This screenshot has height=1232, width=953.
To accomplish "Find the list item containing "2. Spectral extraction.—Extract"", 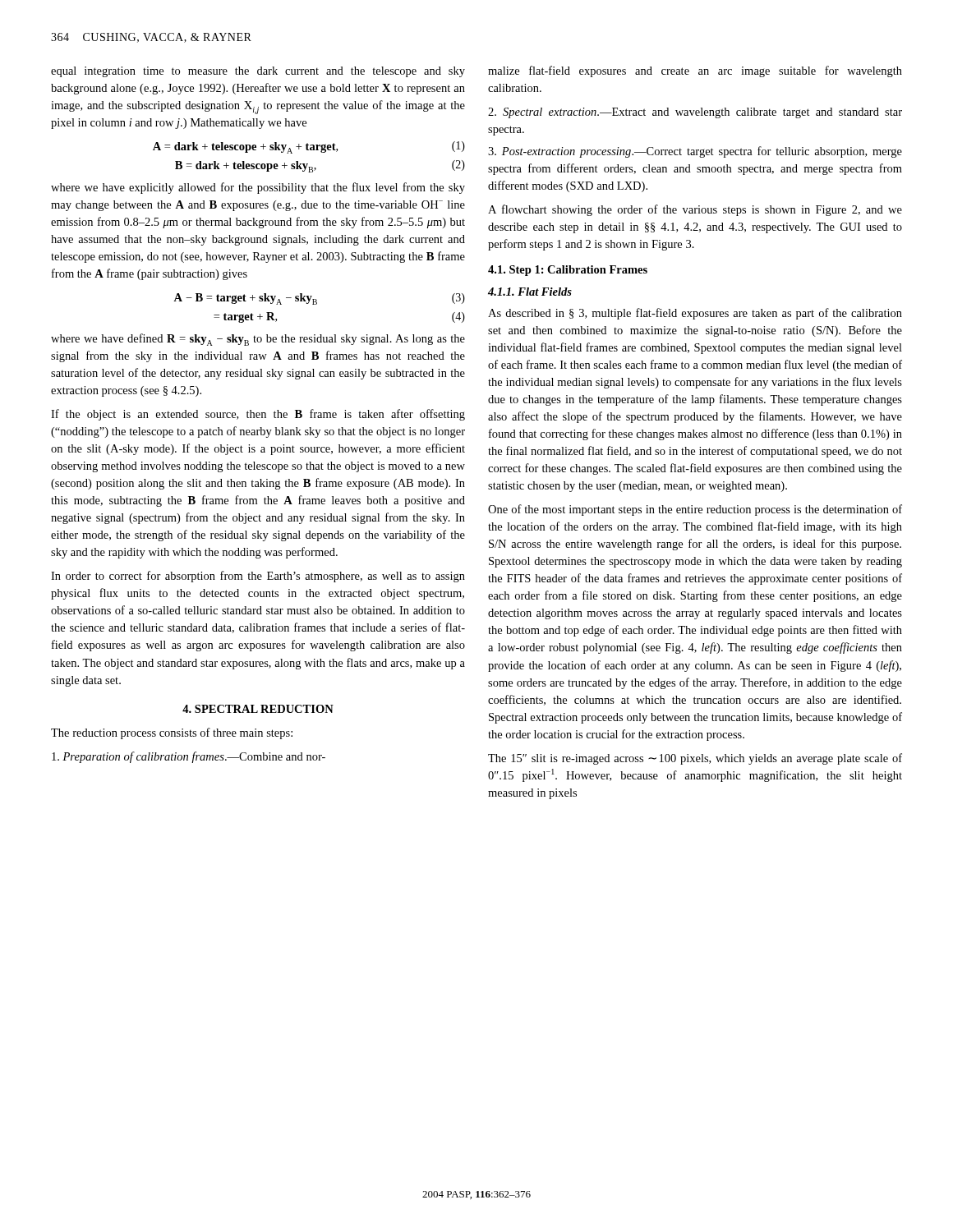I will pos(695,121).
